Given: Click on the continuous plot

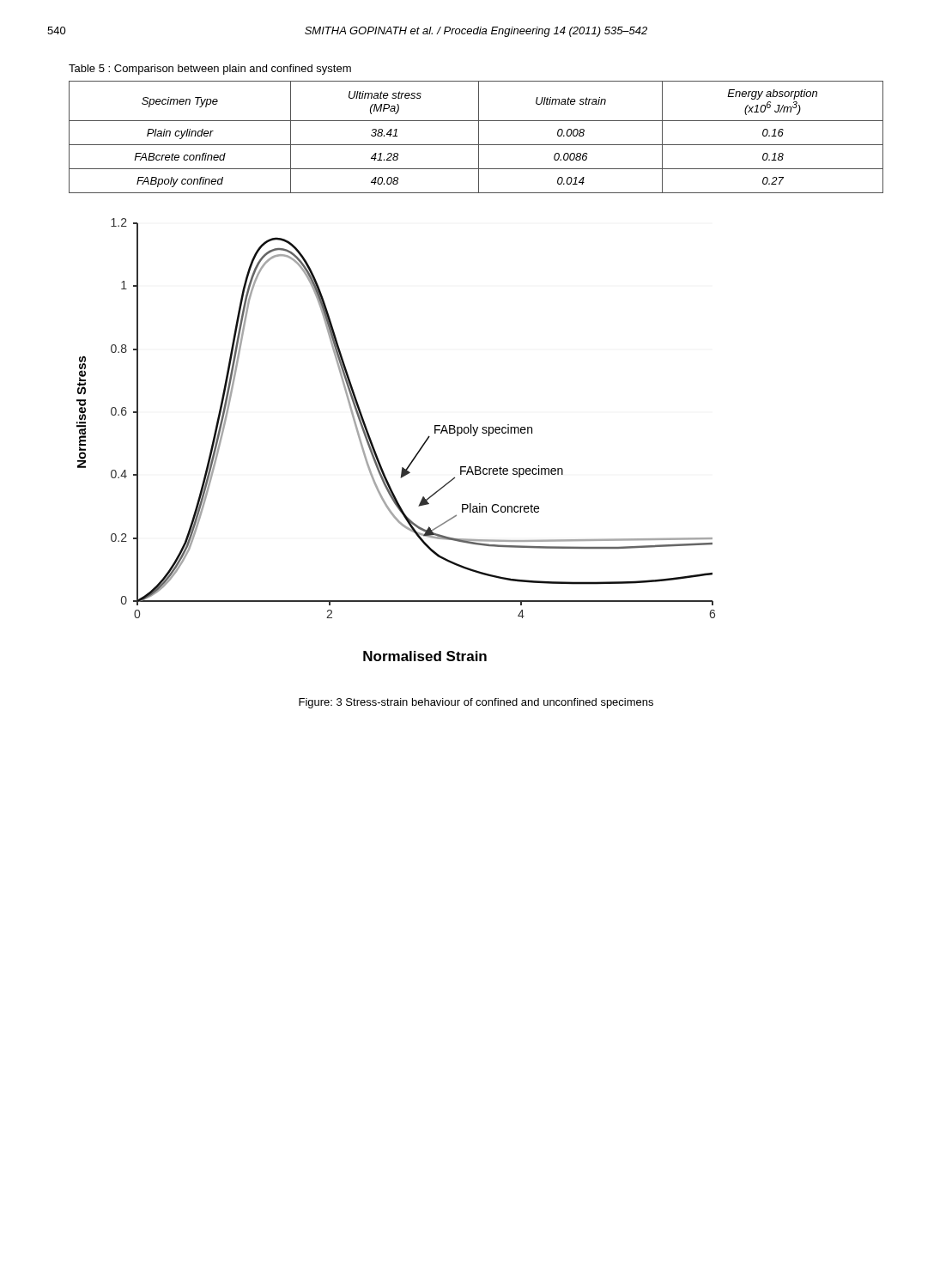Looking at the screenshot, I should coord(403,446).
